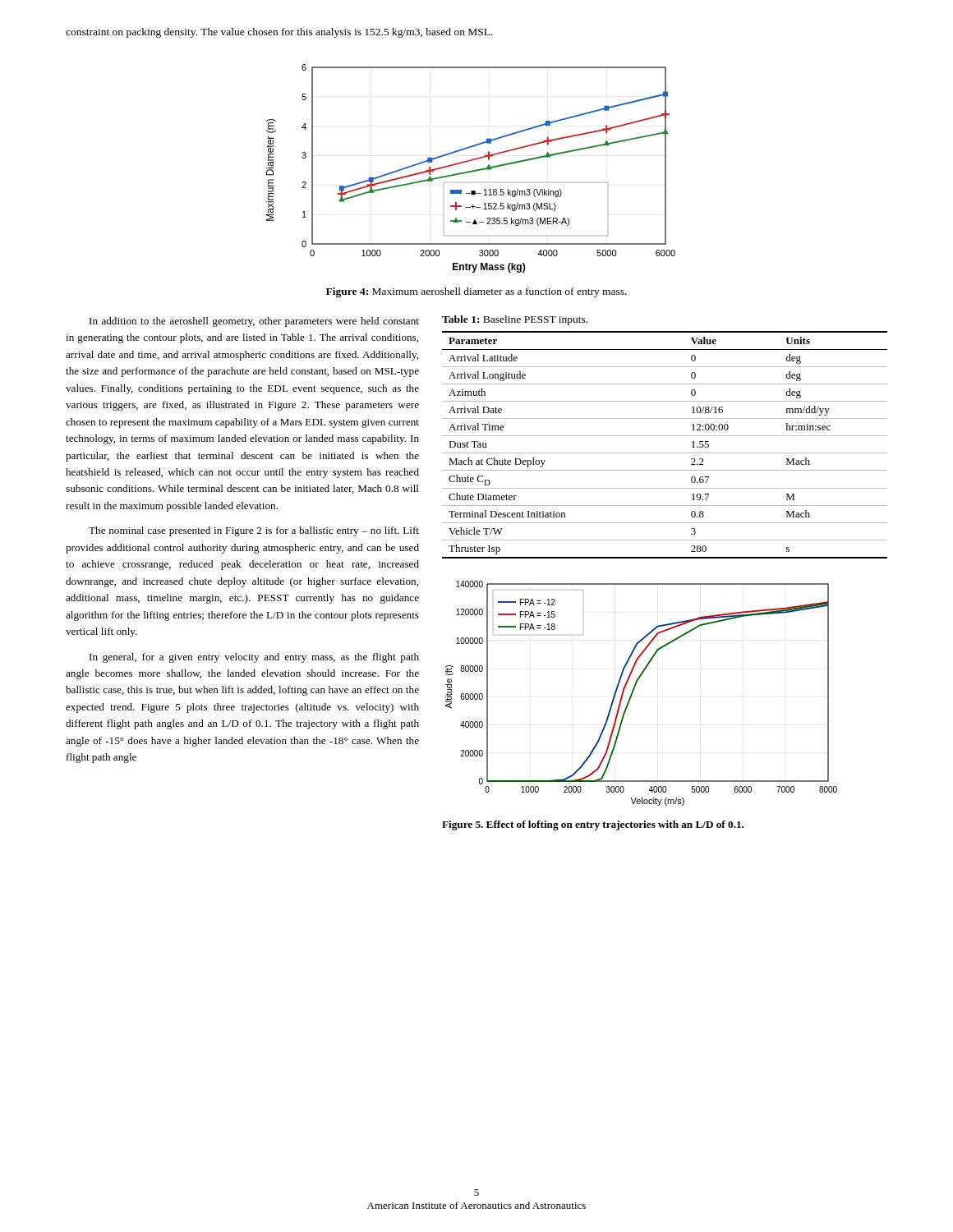Select the text starting "In addition to the aeroshell geometry, other"
This screenshot has width=953, height=1232.
242,539
